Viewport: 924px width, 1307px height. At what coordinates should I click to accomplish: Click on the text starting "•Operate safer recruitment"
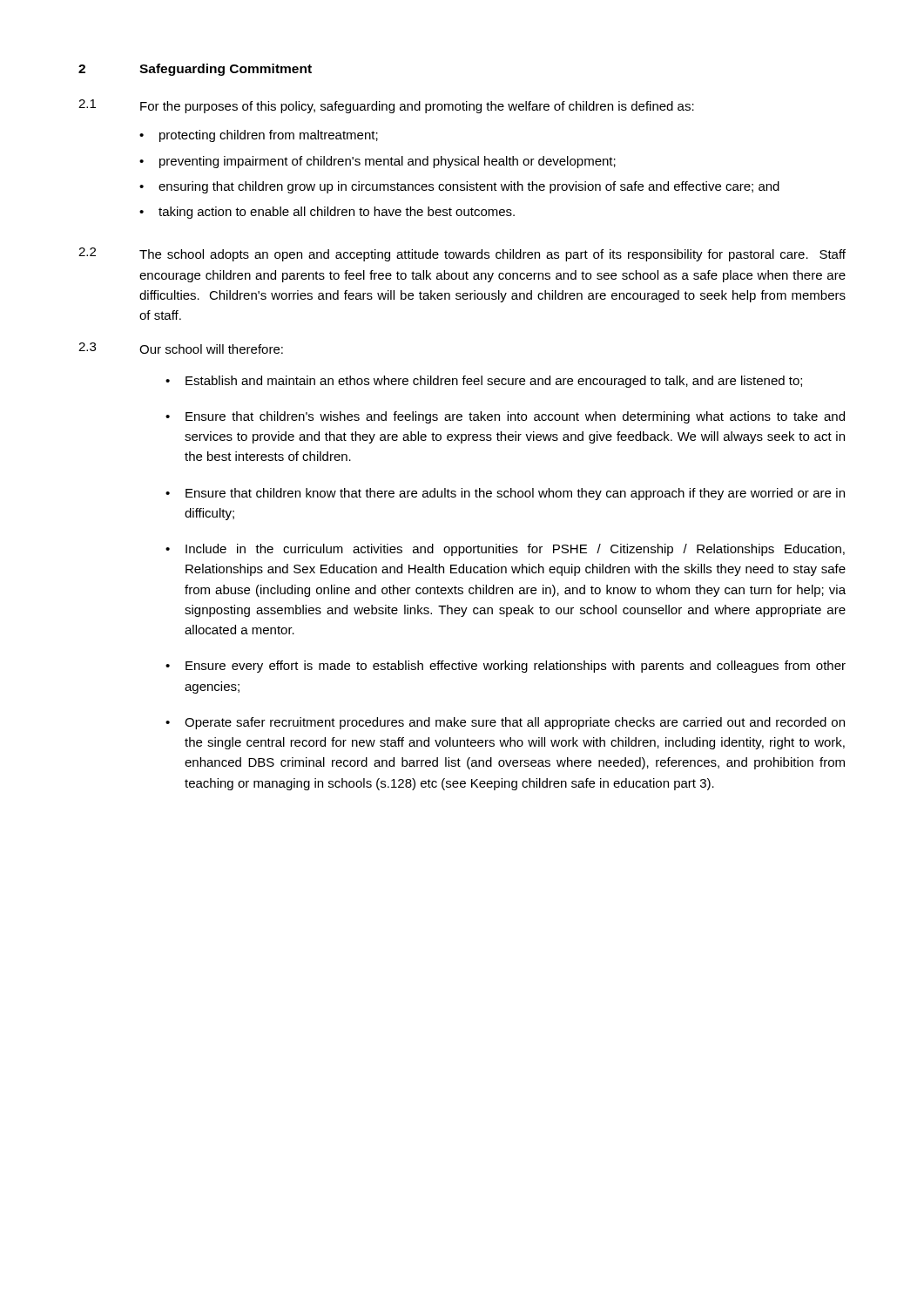pyautogui.click(x=506, y=752)
